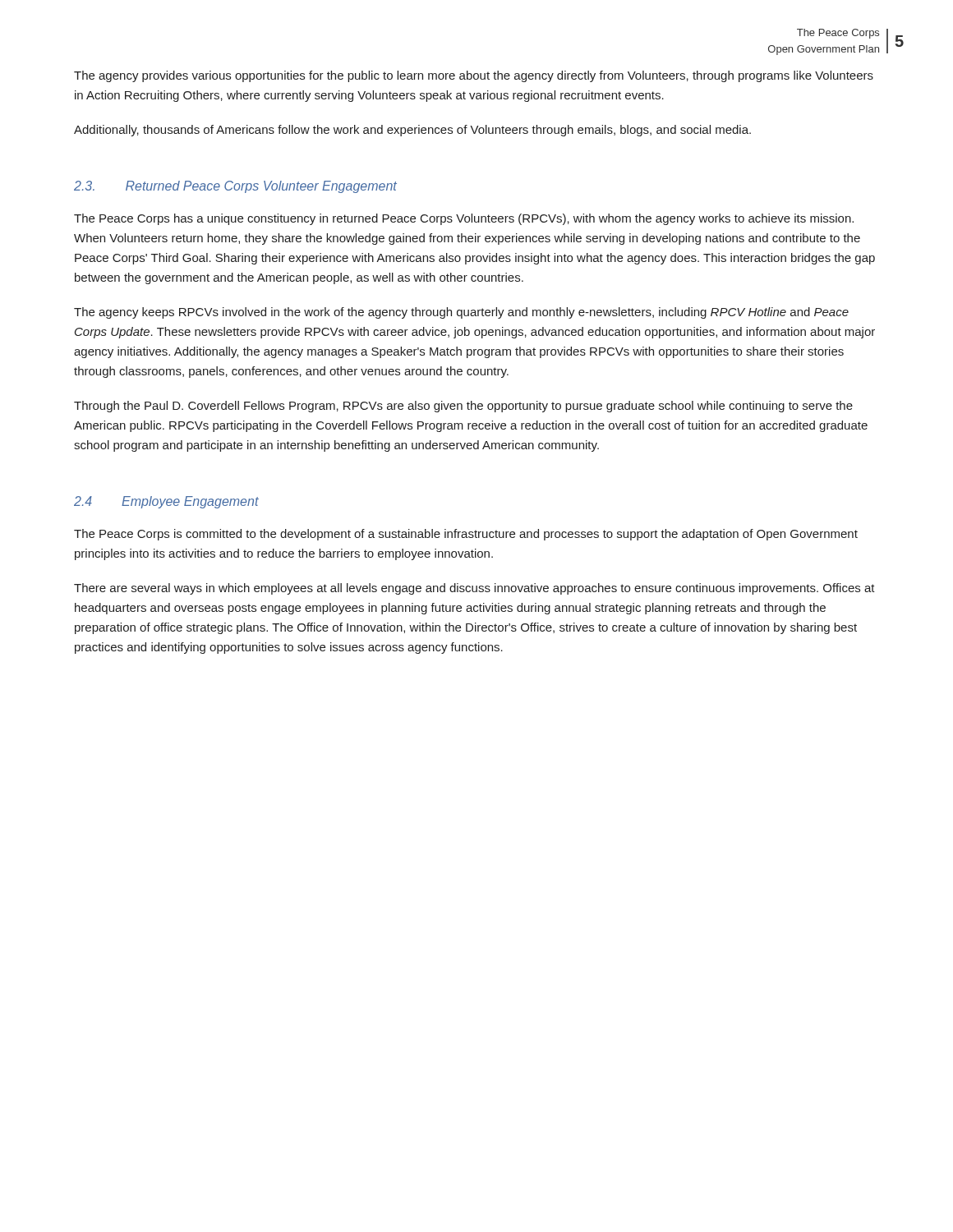This screenshot has height=1232, width=953.
Task: Select the section header with the text "2.4 Employee Engagement"
Action: click(166, 501)
